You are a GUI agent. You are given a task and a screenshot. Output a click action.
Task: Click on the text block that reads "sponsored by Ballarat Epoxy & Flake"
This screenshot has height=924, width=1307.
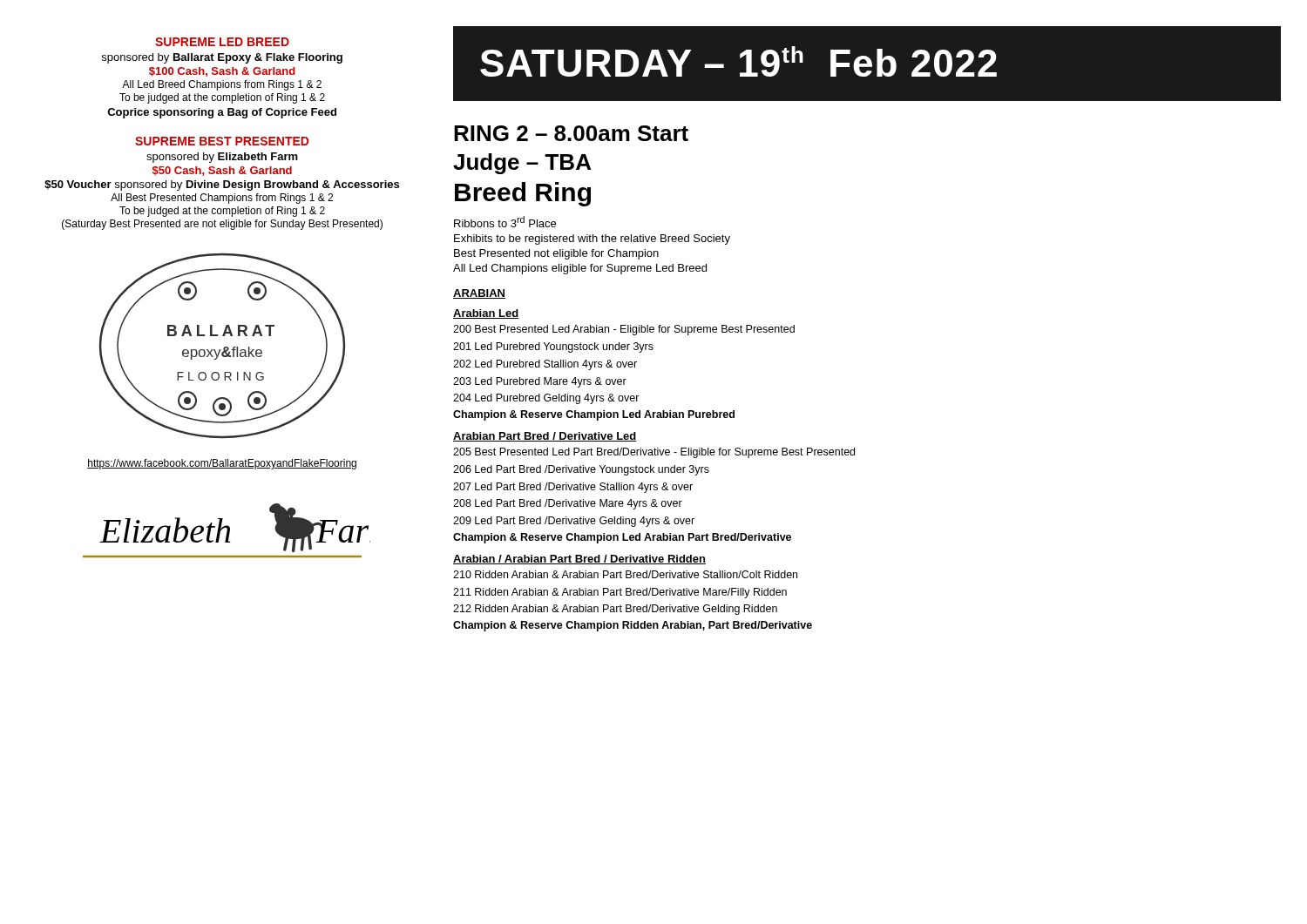pyautogui.click(x=222, y=57)
